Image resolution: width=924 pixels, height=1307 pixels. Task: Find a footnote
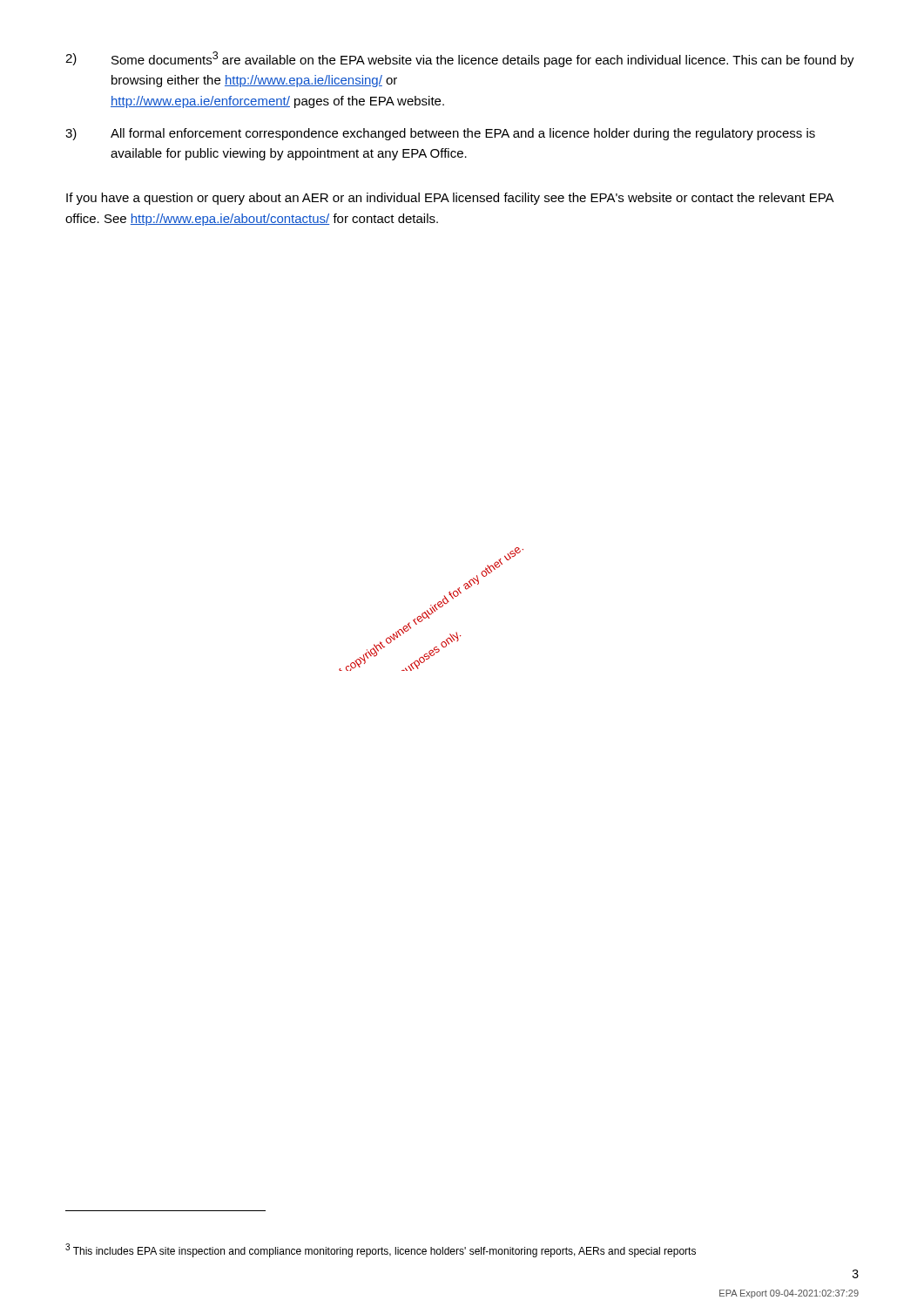[381, 1250]
